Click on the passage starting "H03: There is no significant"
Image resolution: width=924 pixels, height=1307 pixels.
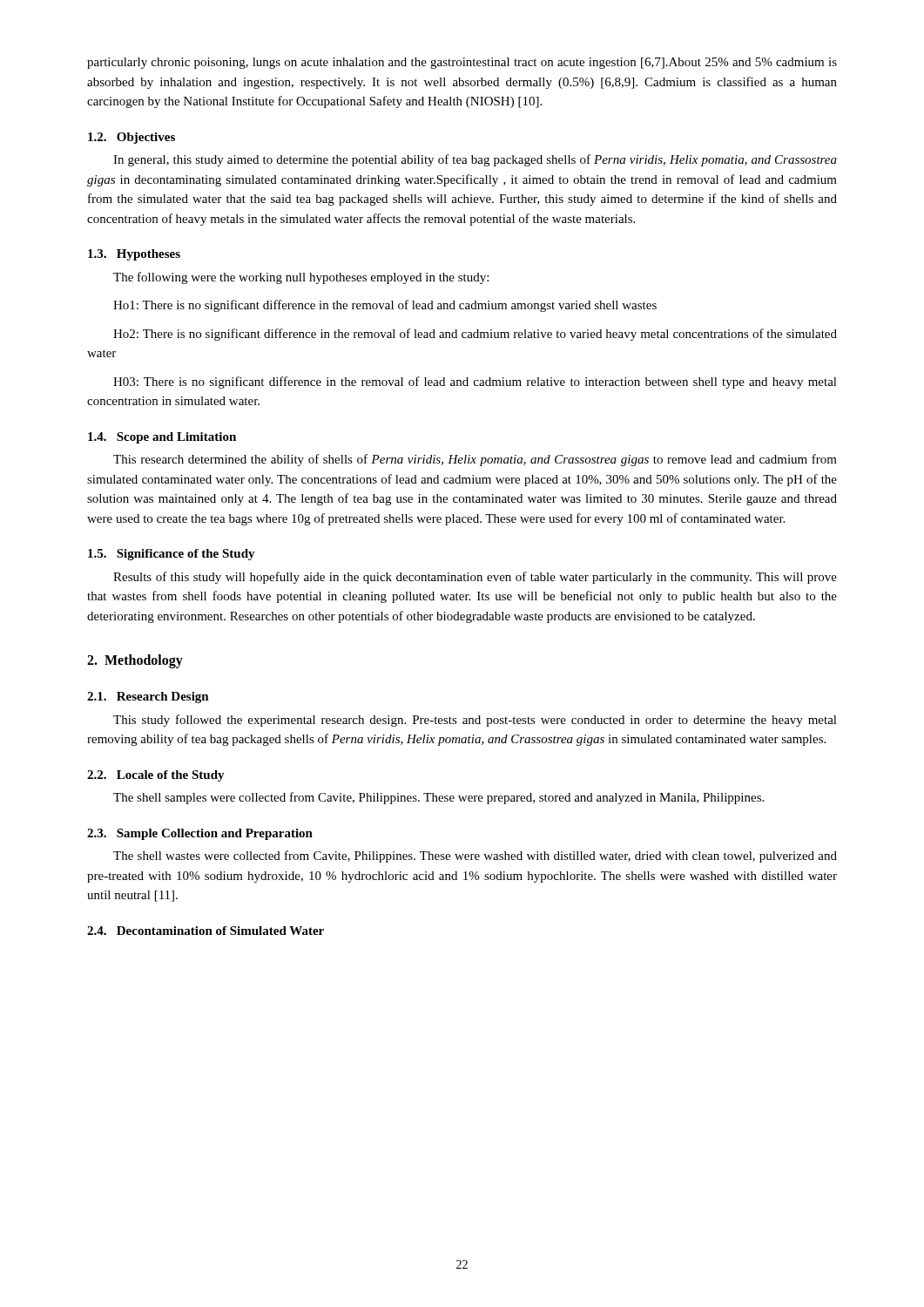click(x=462, y=391)
